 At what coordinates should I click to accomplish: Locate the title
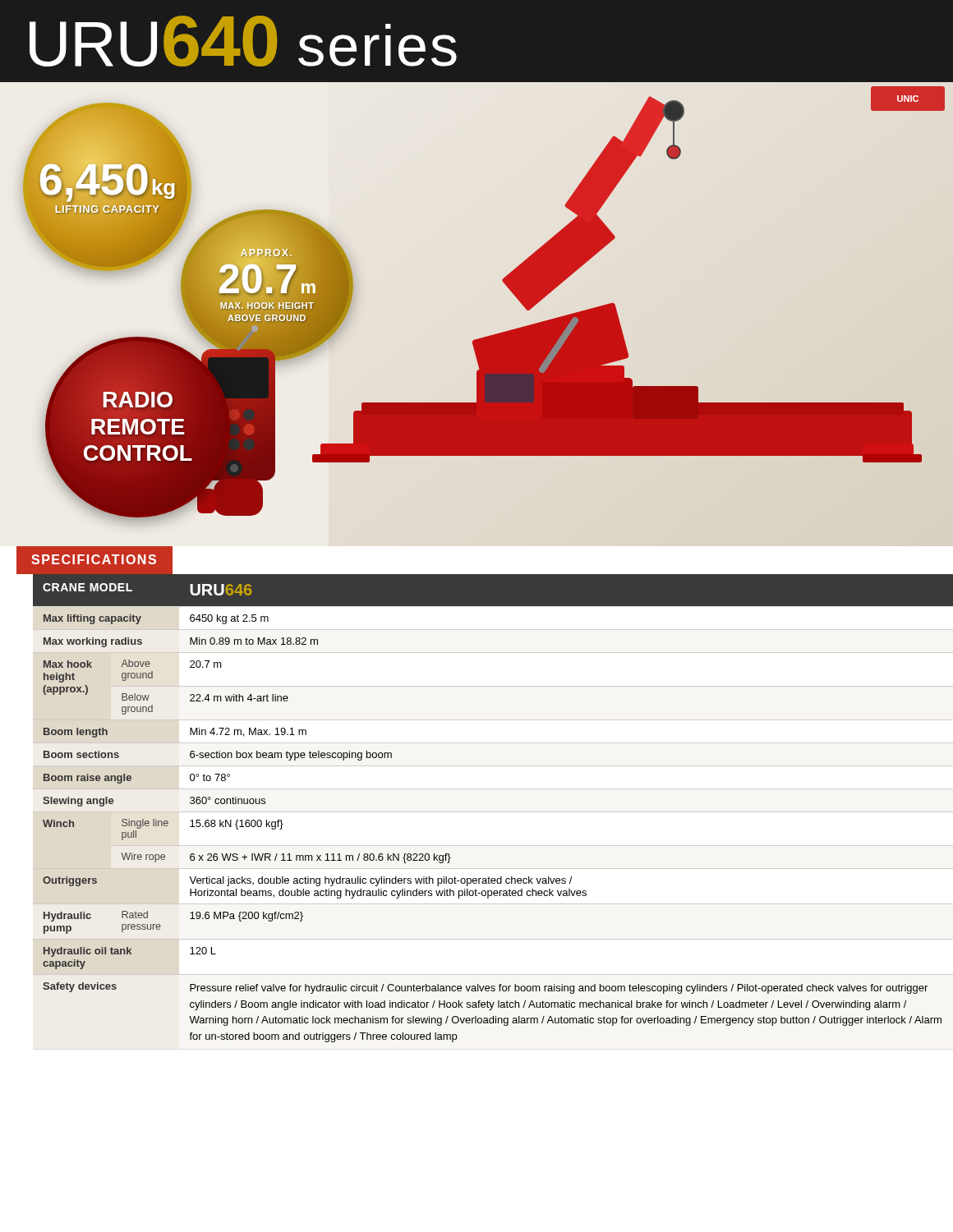[242, 41]
